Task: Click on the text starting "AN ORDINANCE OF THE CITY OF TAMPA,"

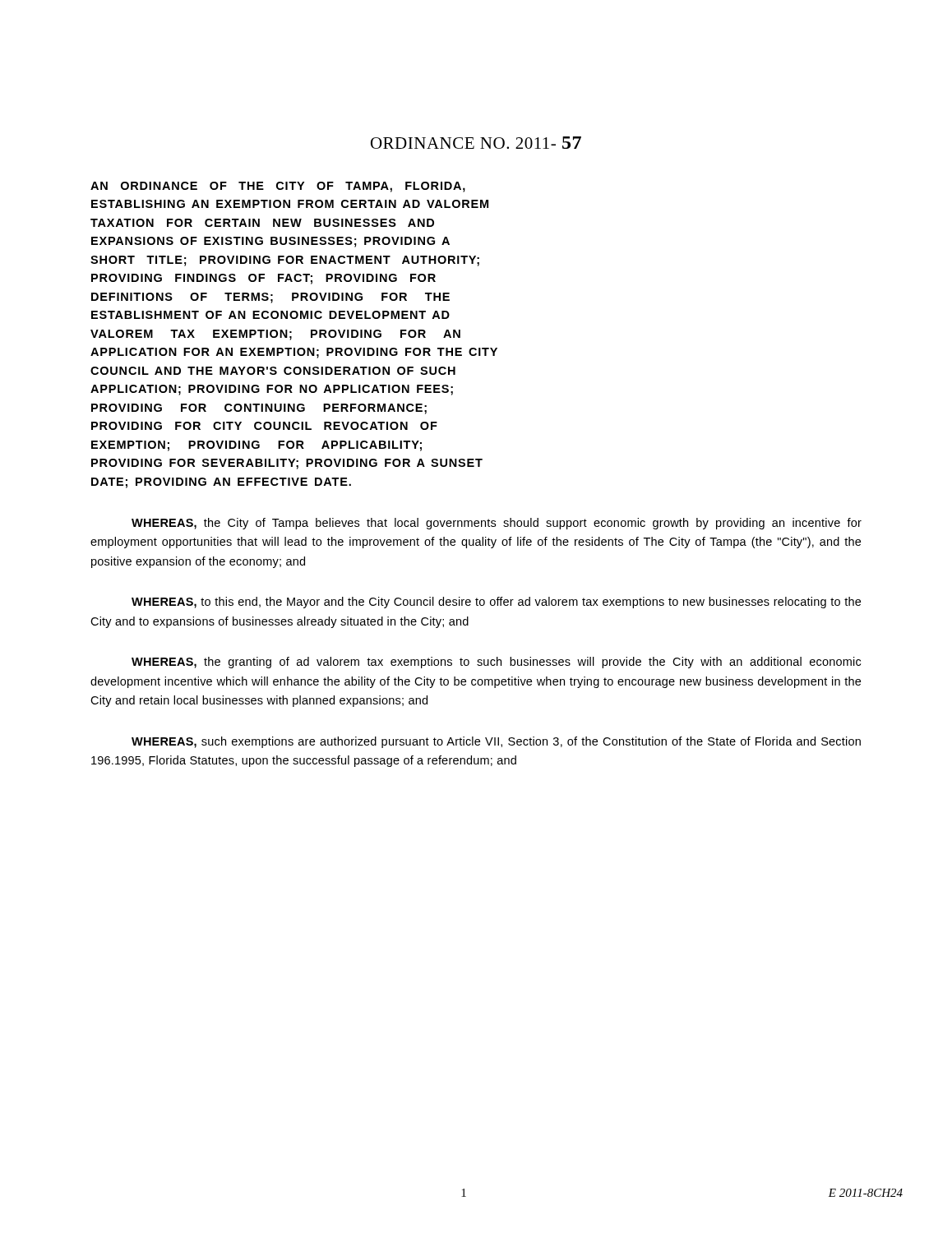Action: pyautogui.click(x=294, y=334)
